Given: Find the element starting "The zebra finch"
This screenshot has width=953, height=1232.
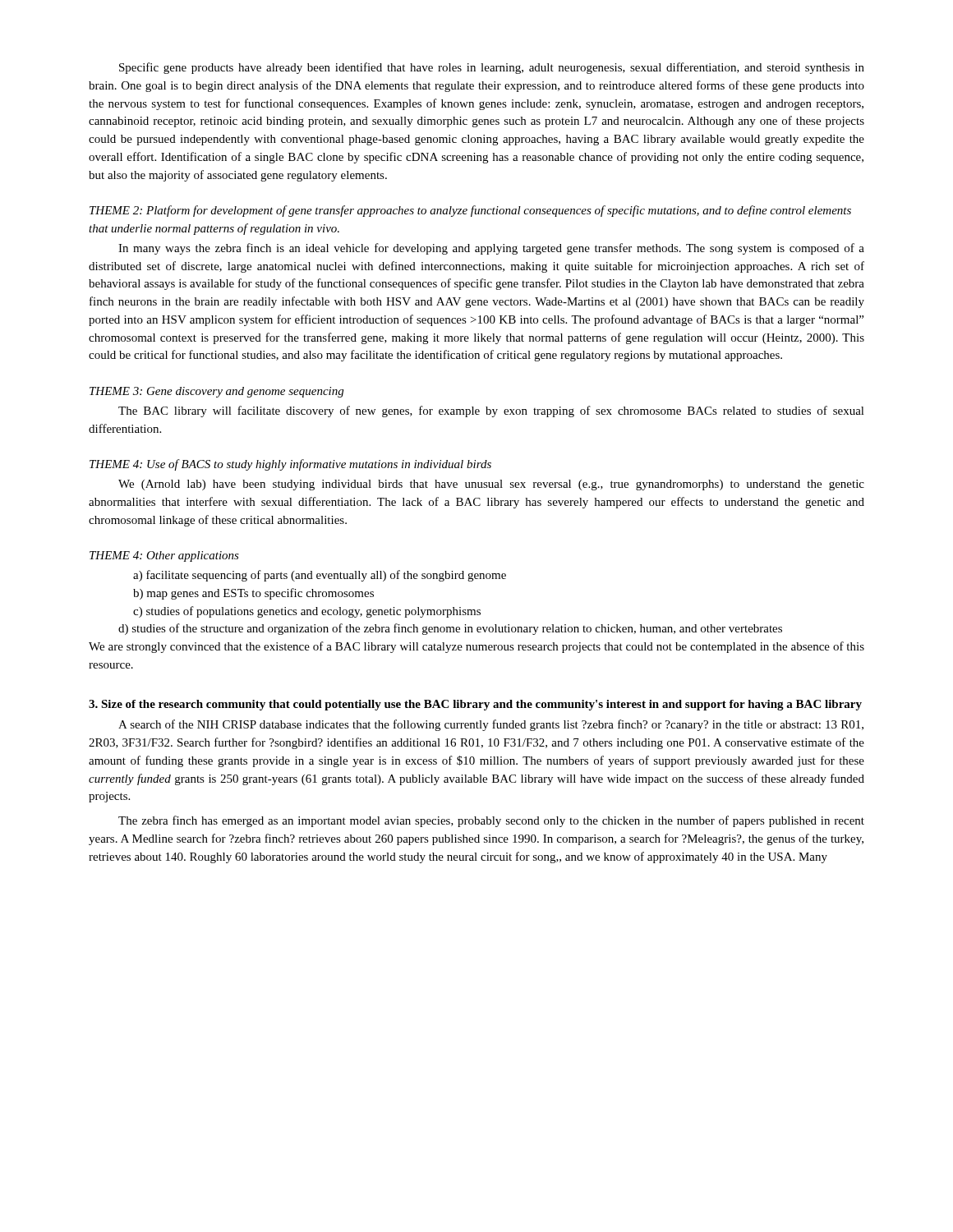Looking at the screenshot, I should 476,839.
